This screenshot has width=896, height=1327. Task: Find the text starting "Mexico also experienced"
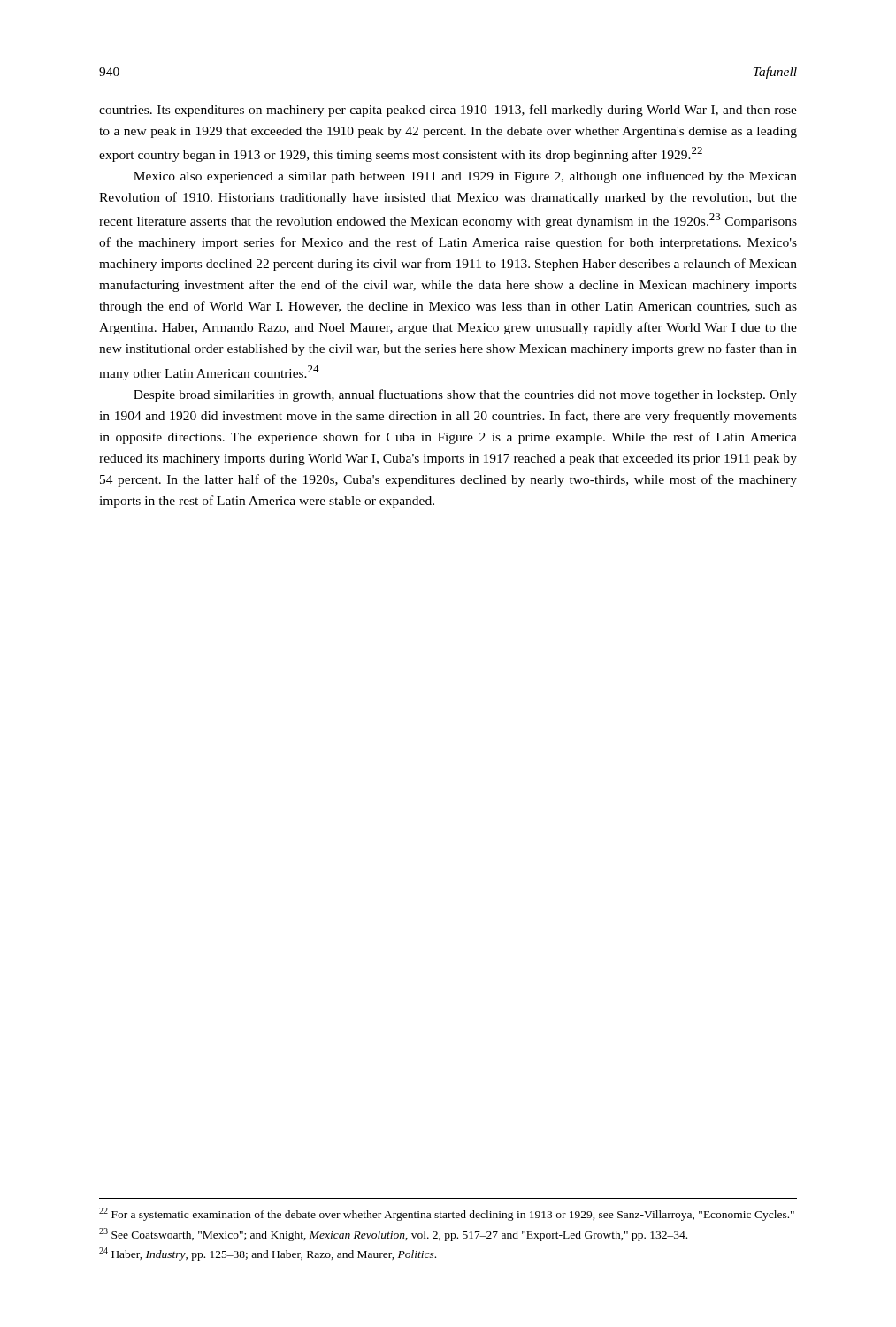point(448,275)
